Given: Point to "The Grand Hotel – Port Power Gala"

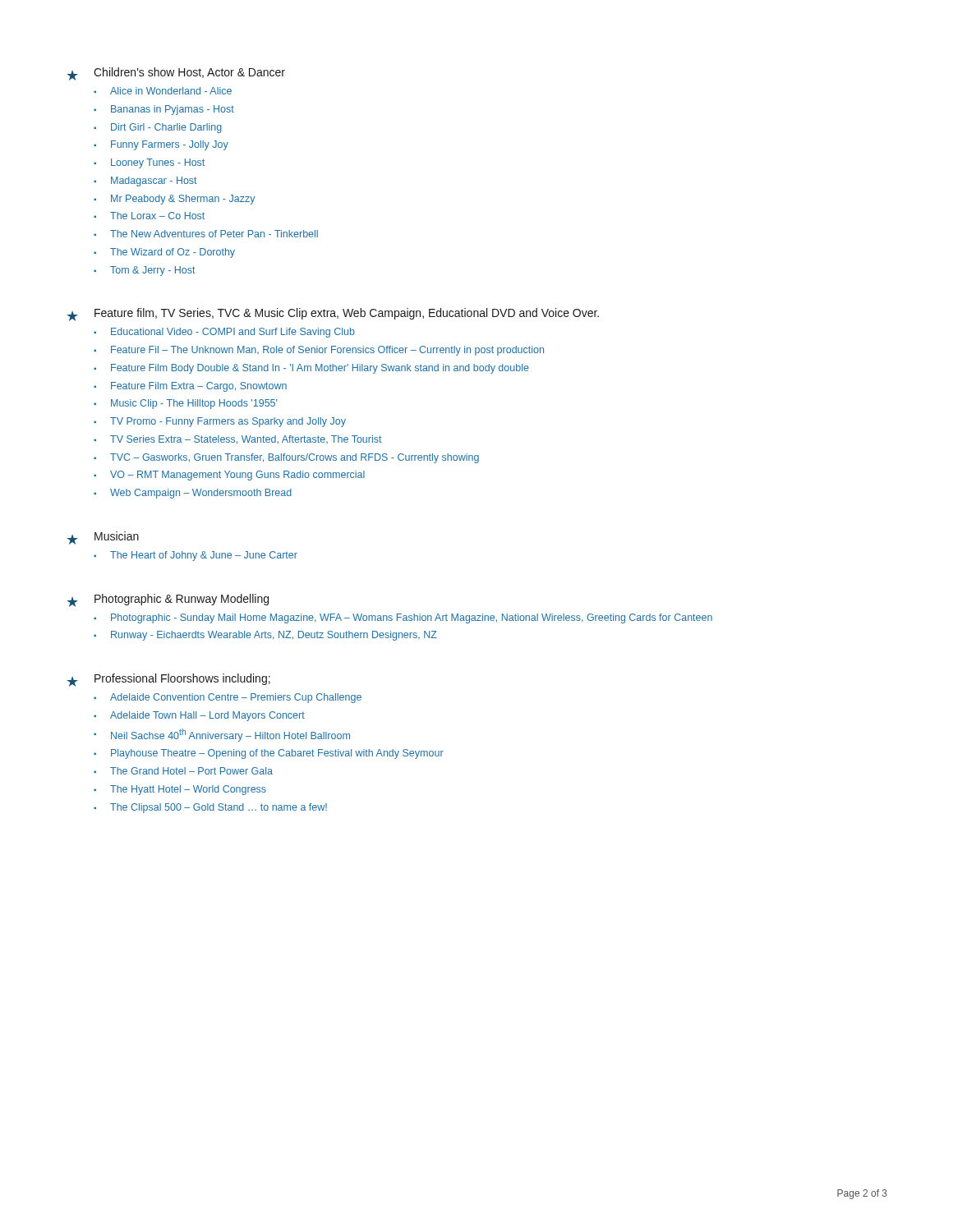Looking at the screenshot, I should [191, 771].
